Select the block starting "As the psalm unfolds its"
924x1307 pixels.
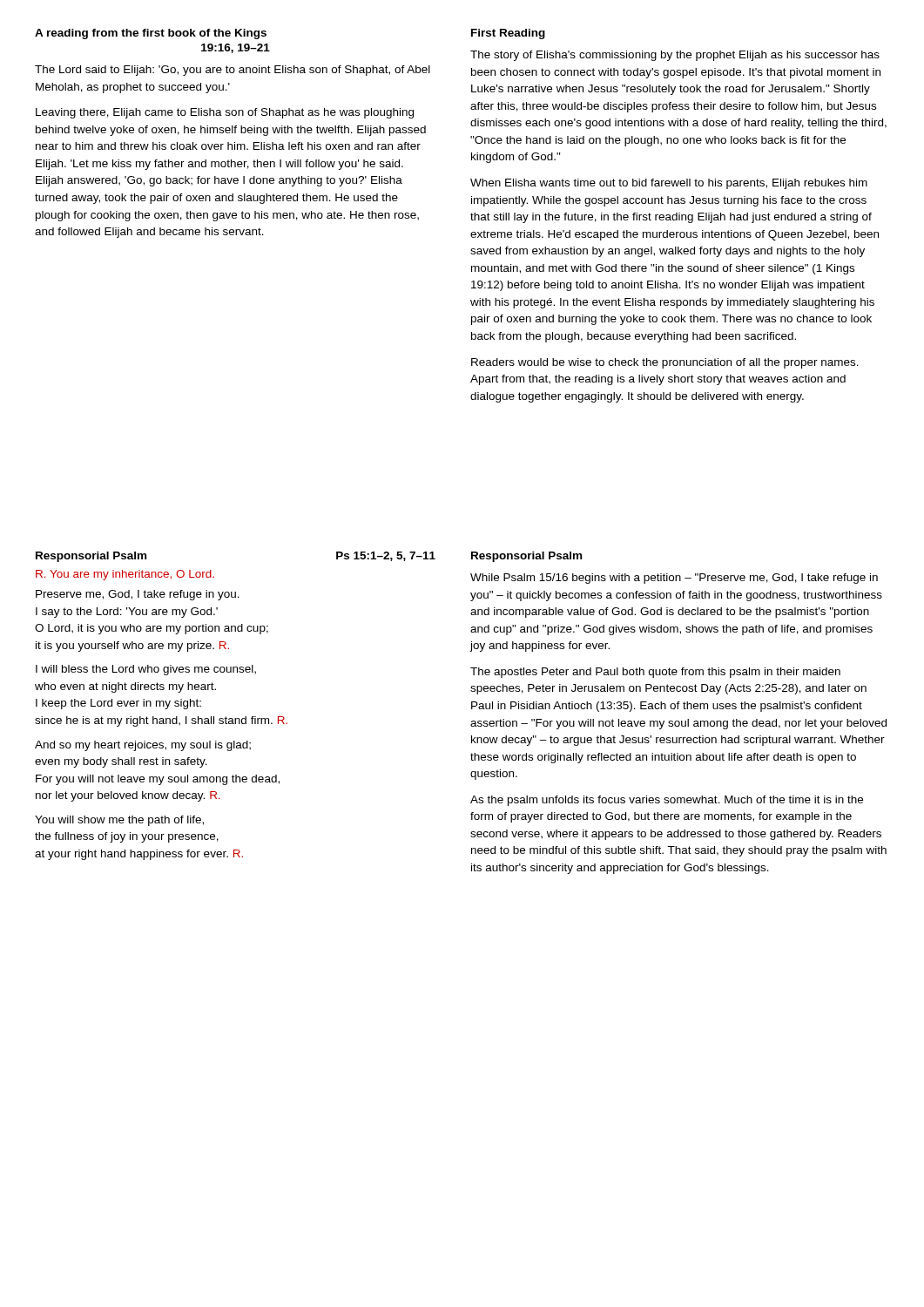point(679,833)
